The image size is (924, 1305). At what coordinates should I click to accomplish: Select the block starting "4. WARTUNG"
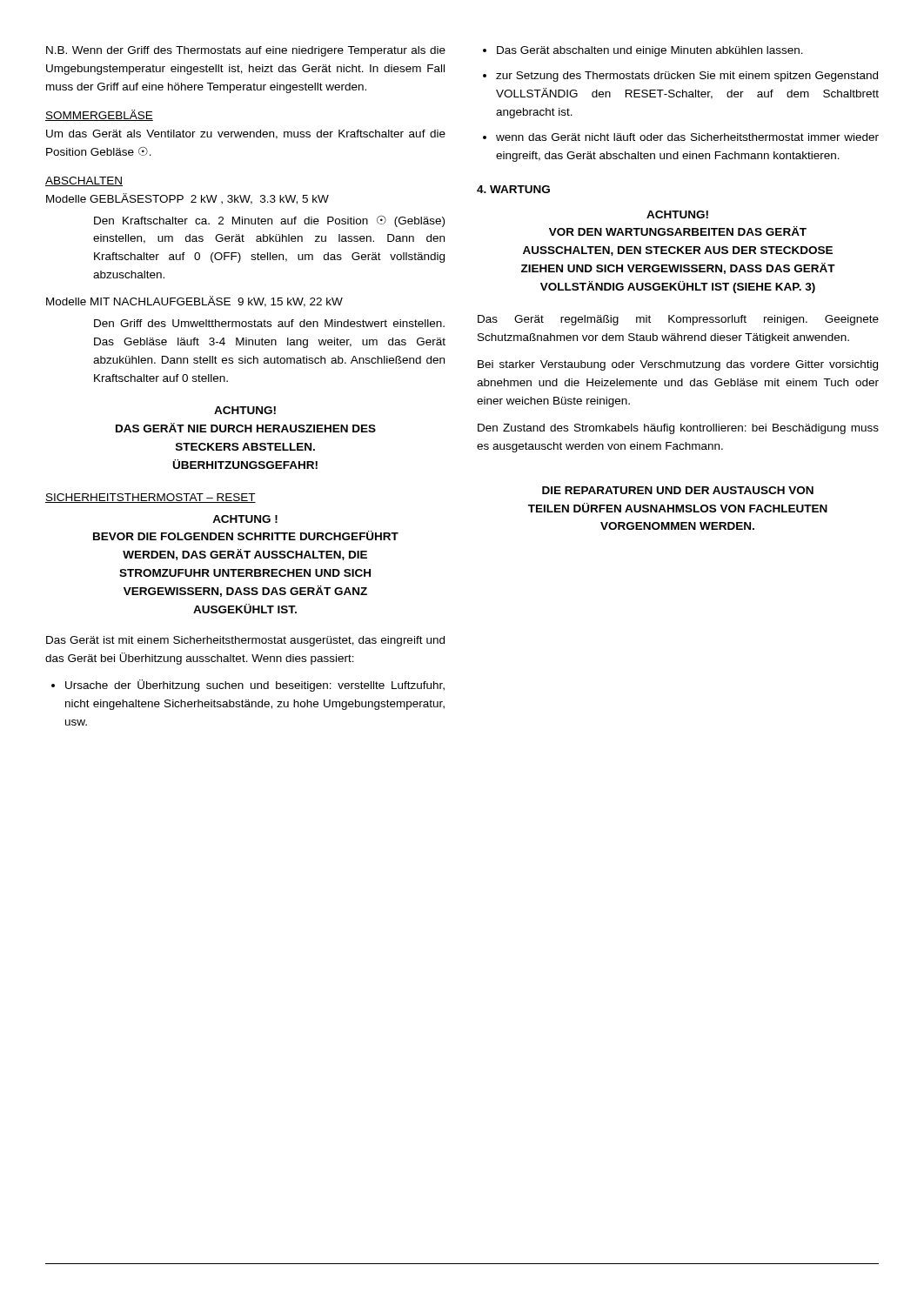(x=514, y=189)
